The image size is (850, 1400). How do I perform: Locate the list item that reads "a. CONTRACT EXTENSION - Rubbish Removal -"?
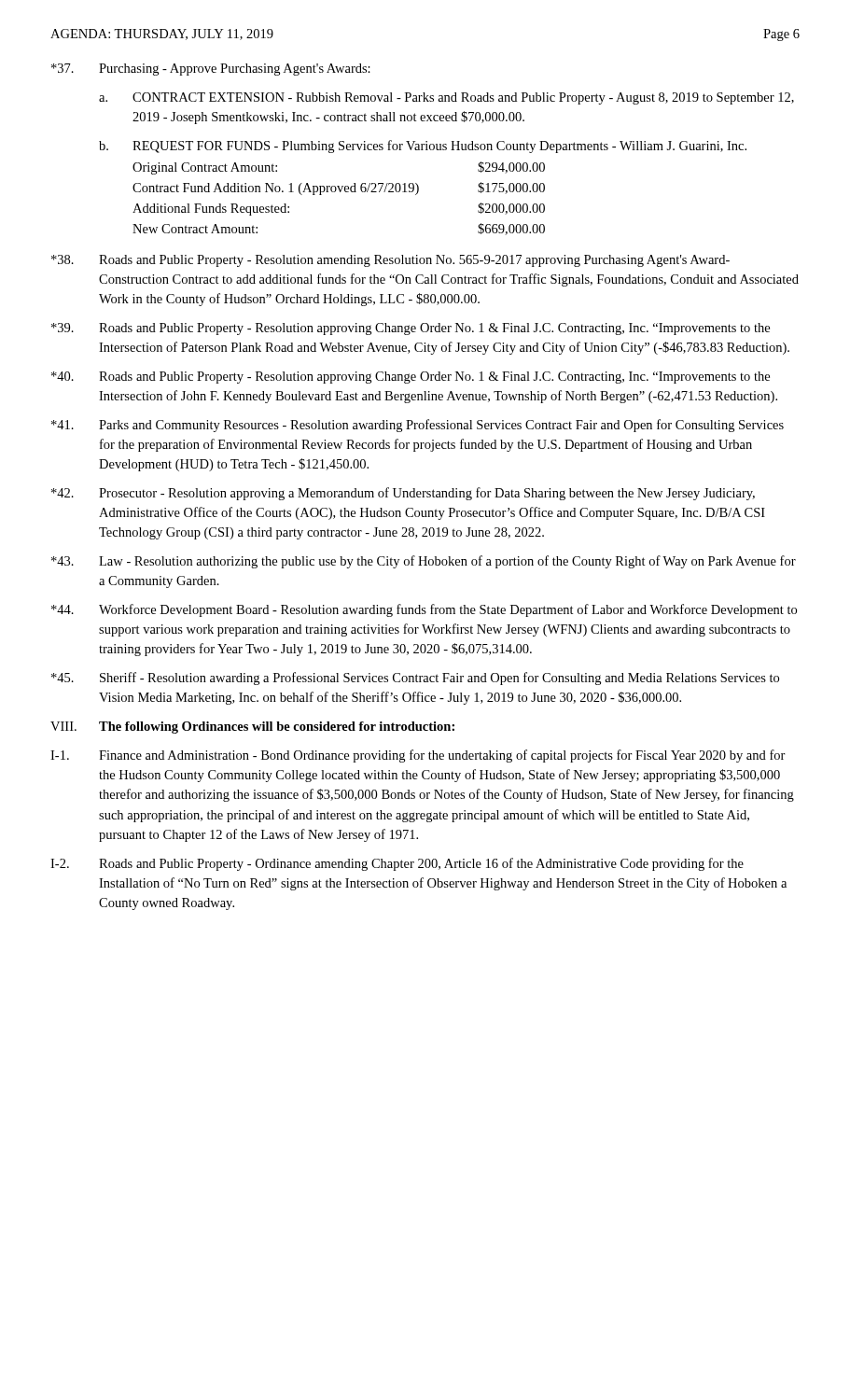(449, 107)
